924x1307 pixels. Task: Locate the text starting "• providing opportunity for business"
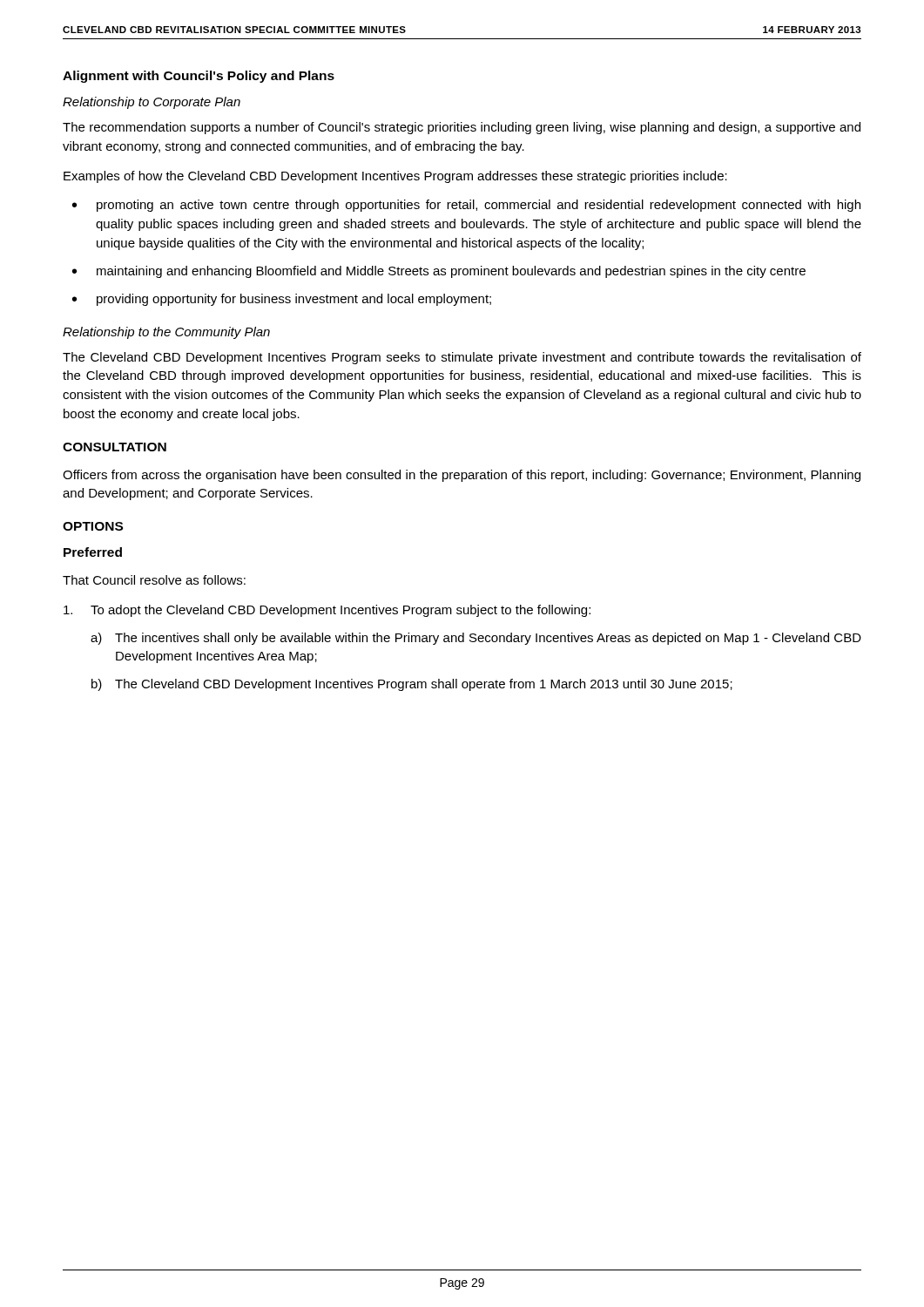(x=462, y=298)
